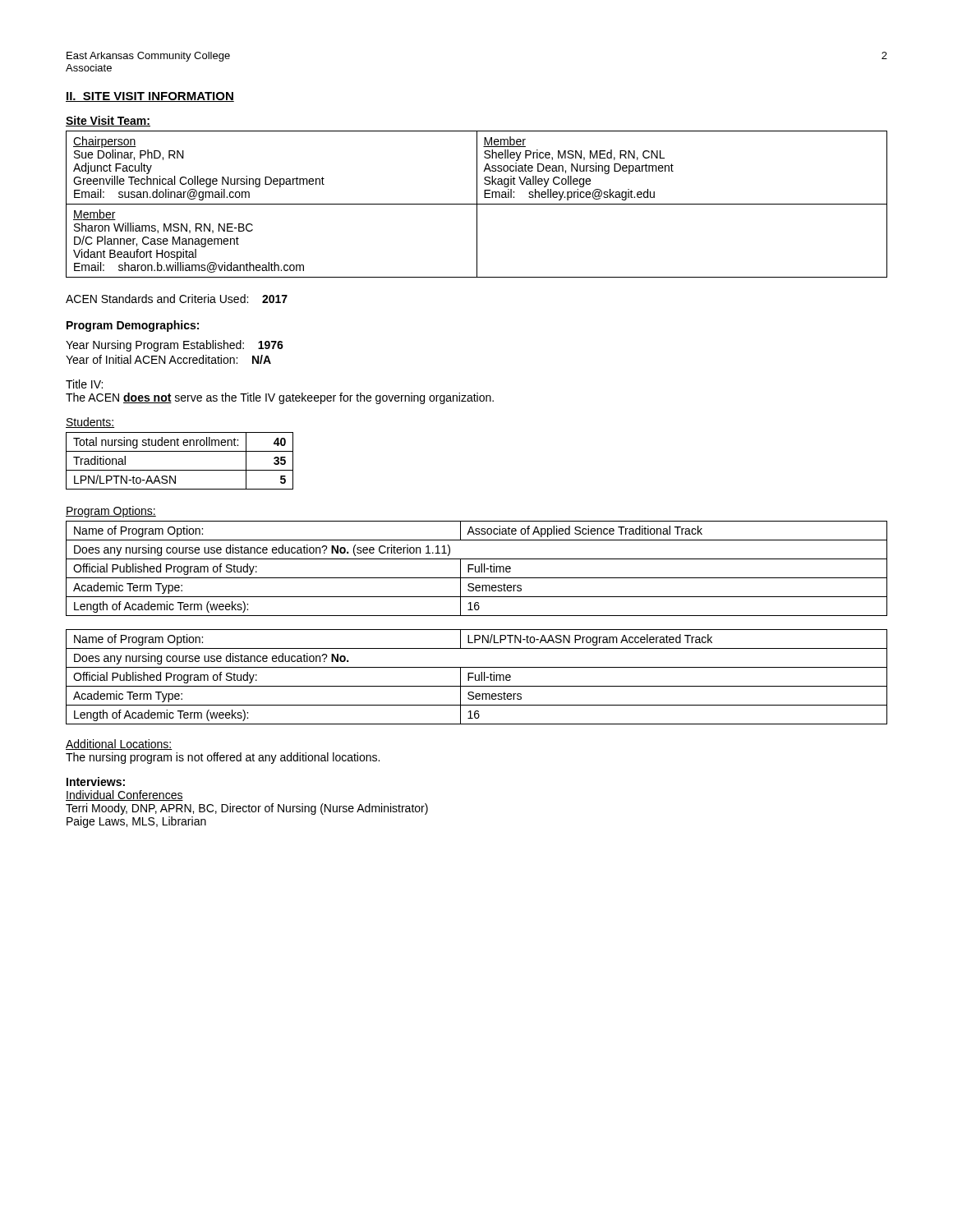This screenshot has width=953, height=1232.
Task: Select the text block containing "Year Nursing Program"
Action: [175, 346]
